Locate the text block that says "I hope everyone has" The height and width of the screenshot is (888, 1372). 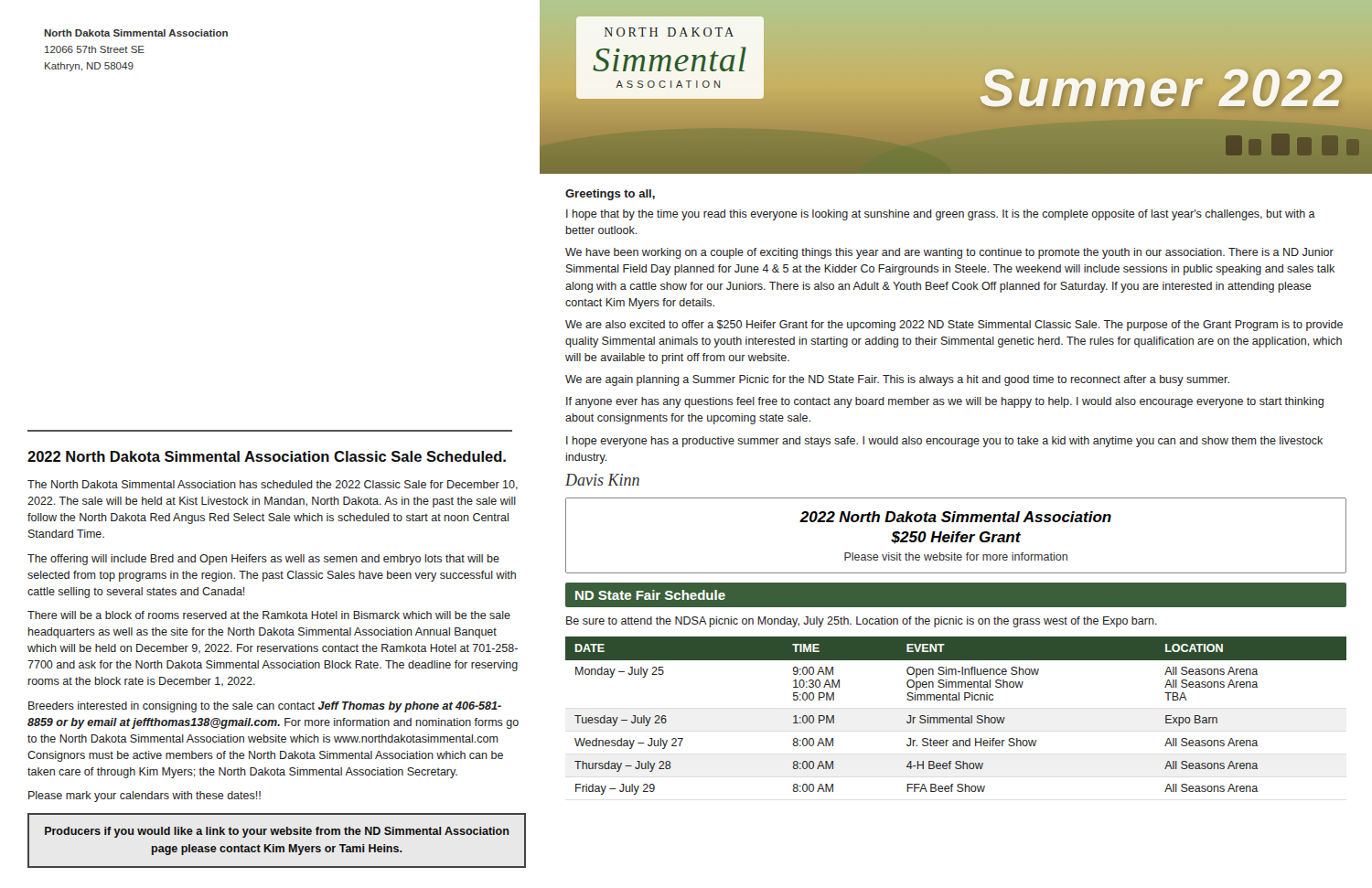point(956,449)
